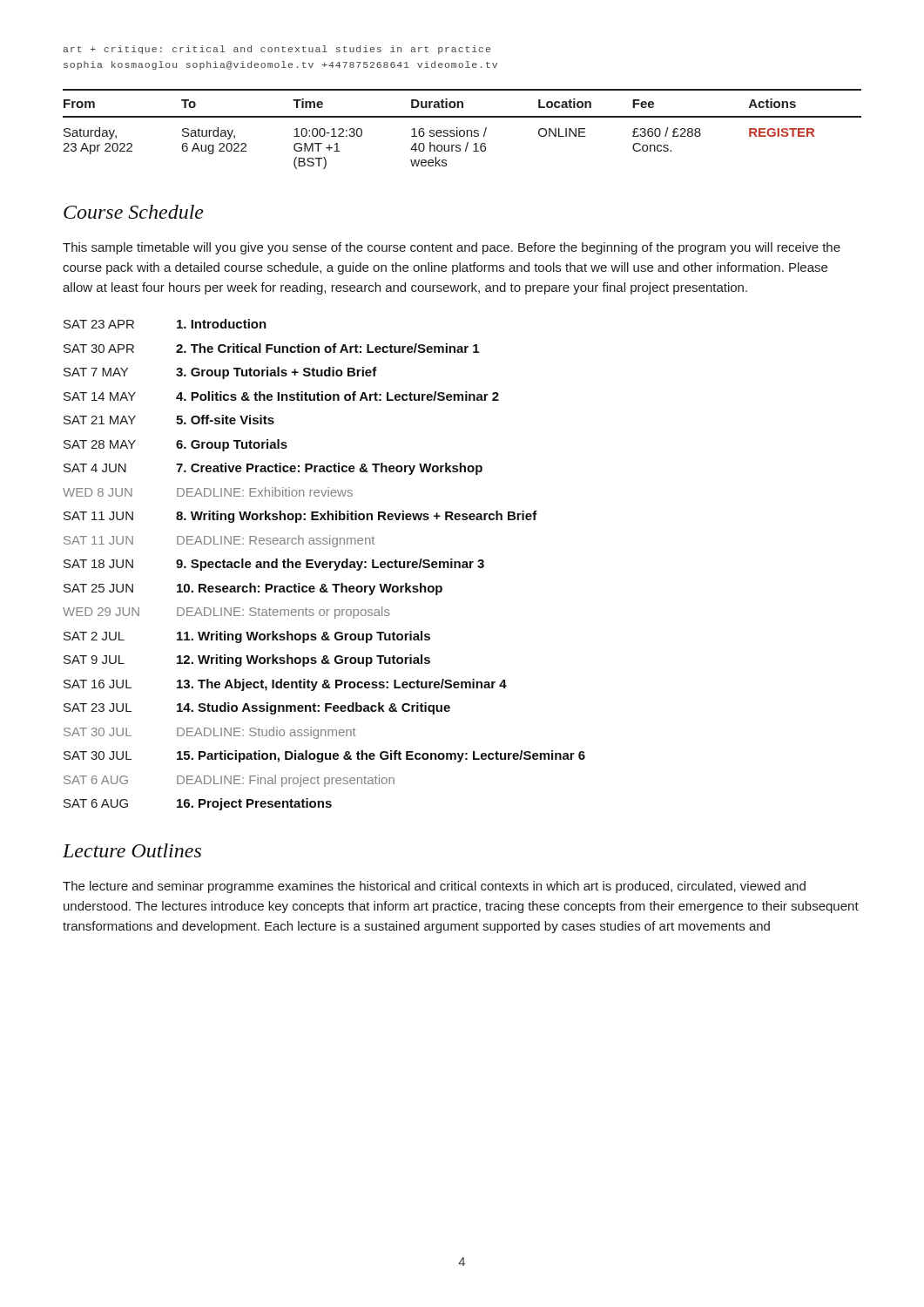
Task: Navigate to the block starting "SAT 23 APR 1. Introduction"
Action: [101, 324]
